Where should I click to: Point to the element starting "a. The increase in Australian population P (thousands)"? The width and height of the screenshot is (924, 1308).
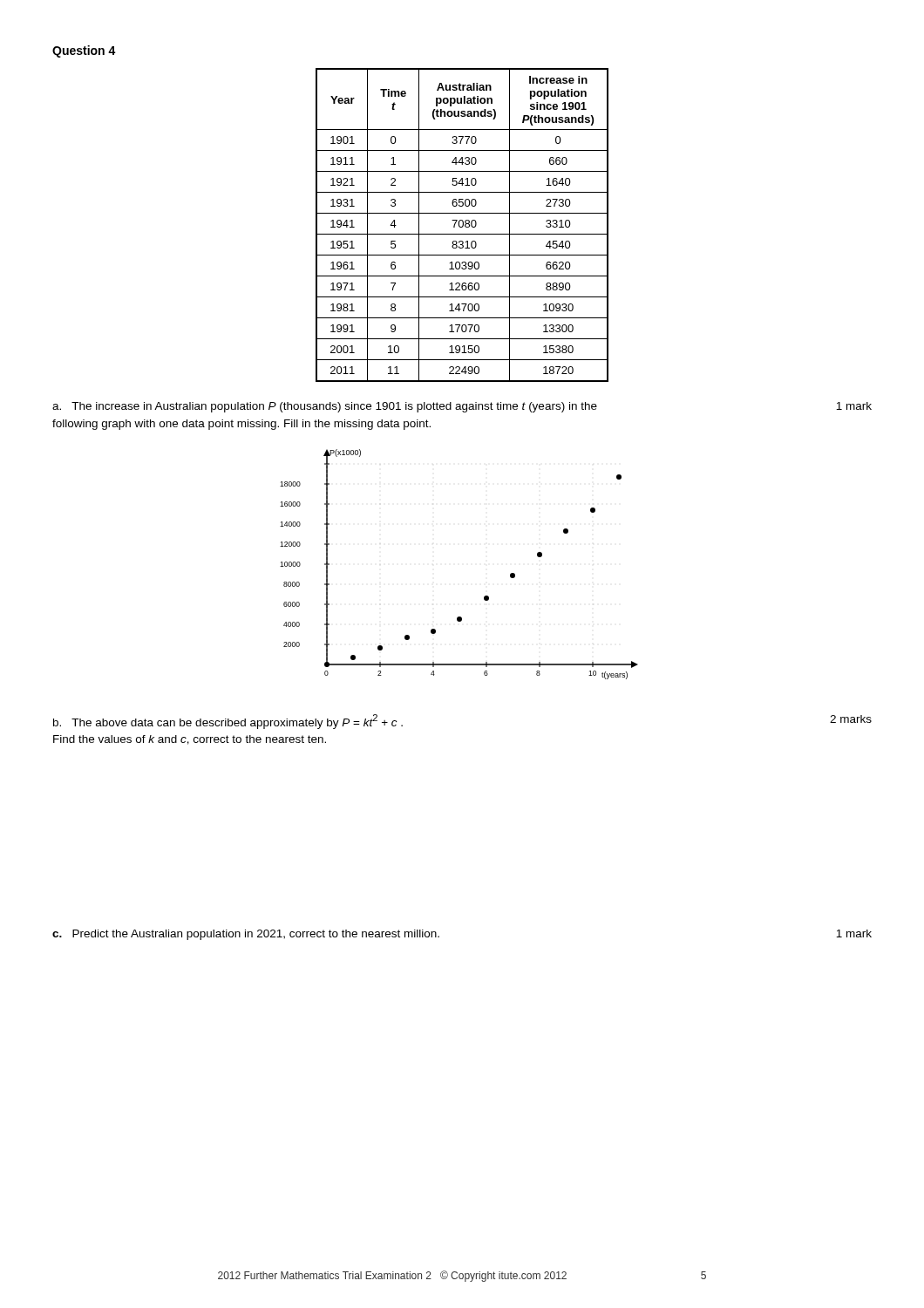click(x=462, y=415)
